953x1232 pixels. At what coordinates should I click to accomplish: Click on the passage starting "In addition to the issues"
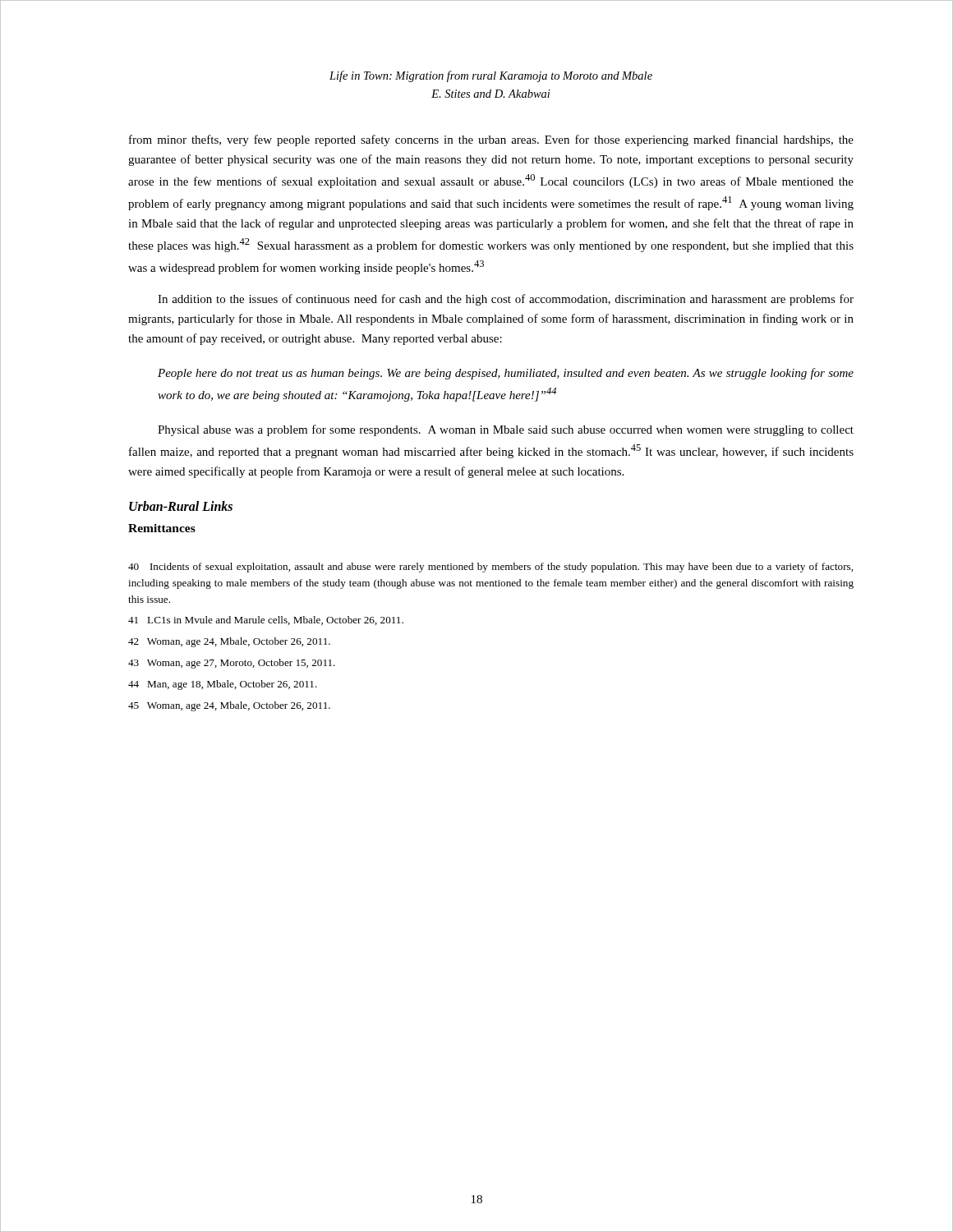(x=491, y=319)
